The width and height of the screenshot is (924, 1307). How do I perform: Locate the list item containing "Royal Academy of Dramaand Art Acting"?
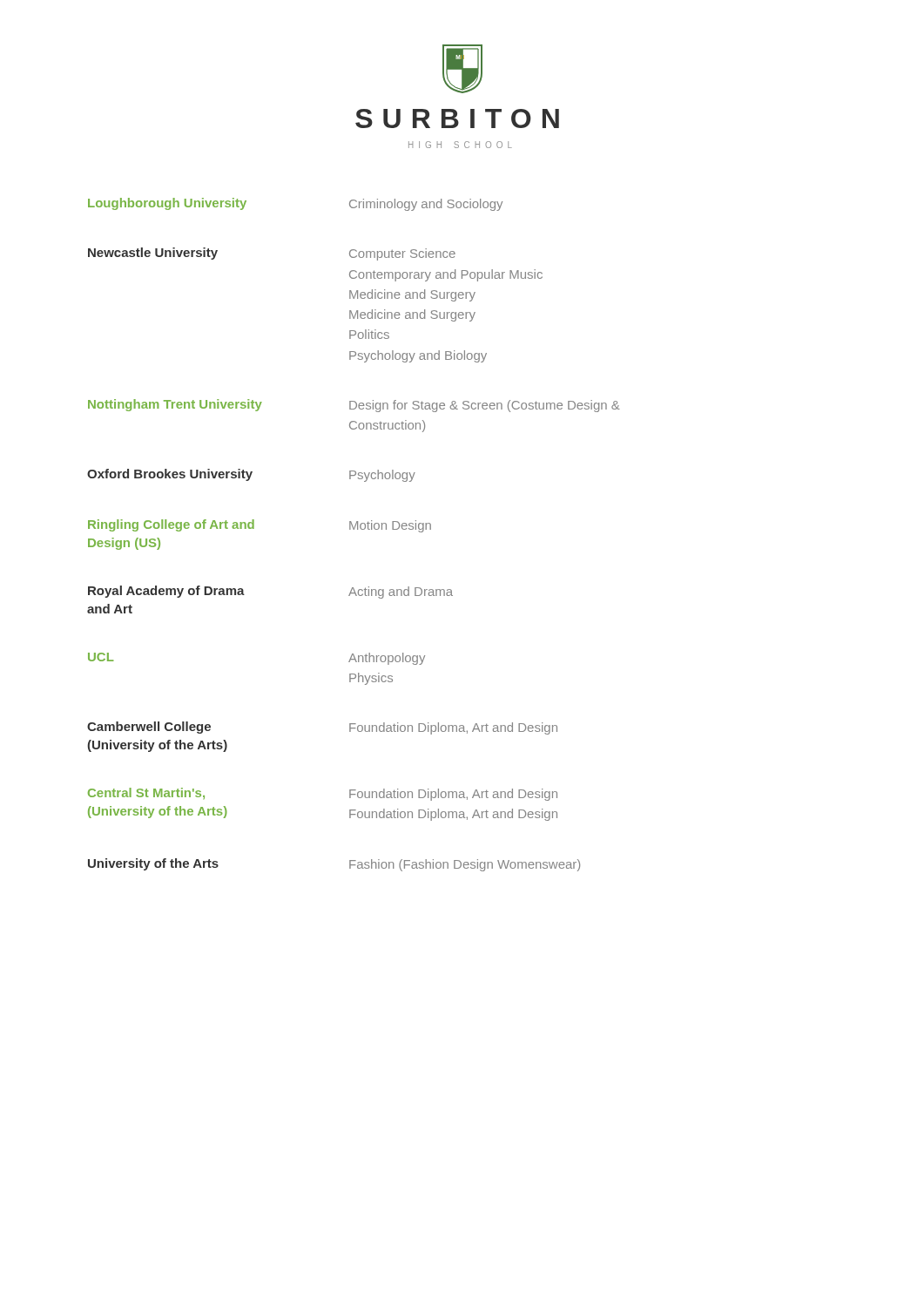click(x=462, y=599)
